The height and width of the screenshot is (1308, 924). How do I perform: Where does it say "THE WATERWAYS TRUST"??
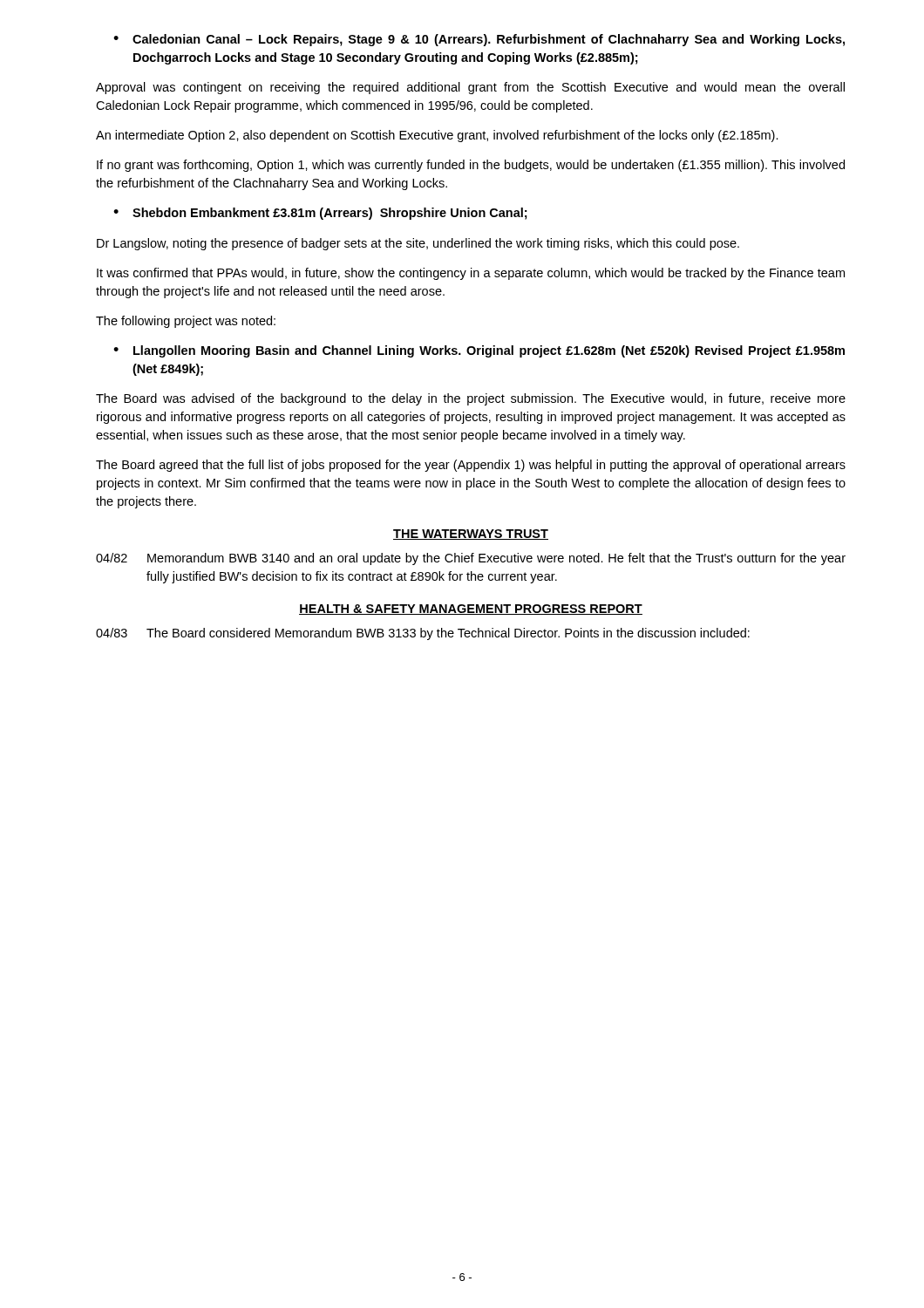471,533
